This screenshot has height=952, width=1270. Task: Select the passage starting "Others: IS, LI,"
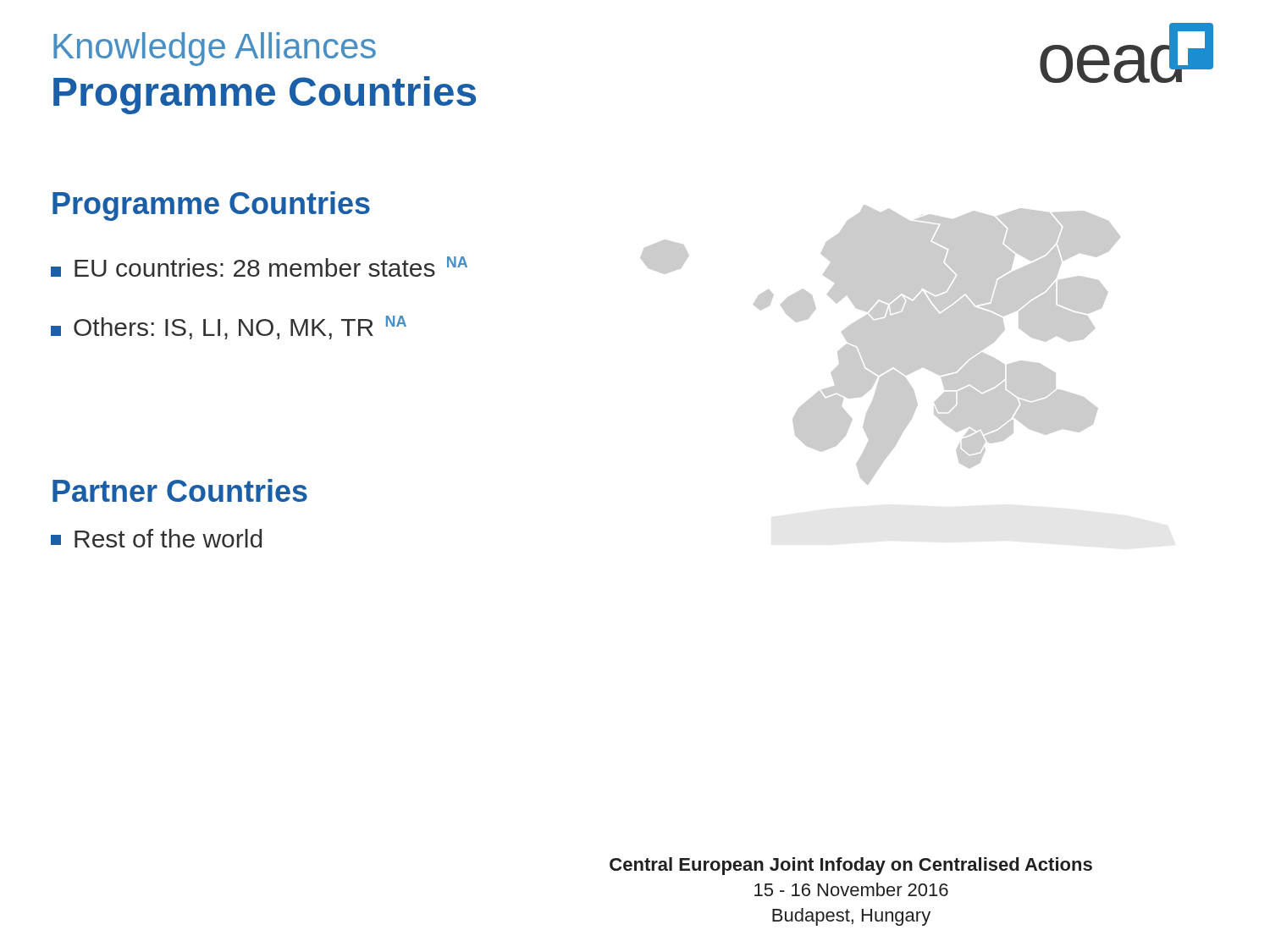(229, 327)
